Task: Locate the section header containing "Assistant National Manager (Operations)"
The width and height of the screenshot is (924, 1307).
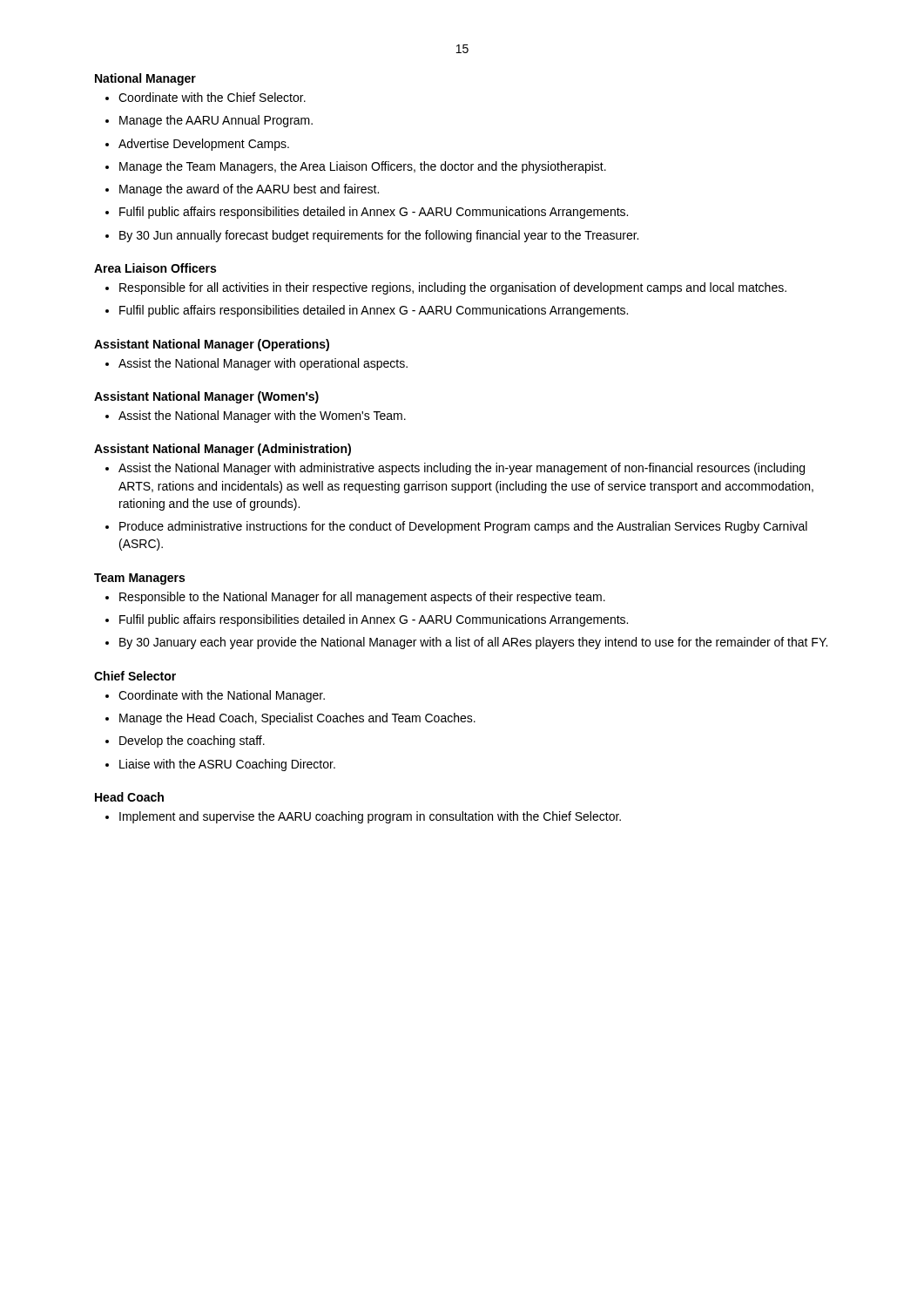Action: pyautogui.click(x=212, y=344)
